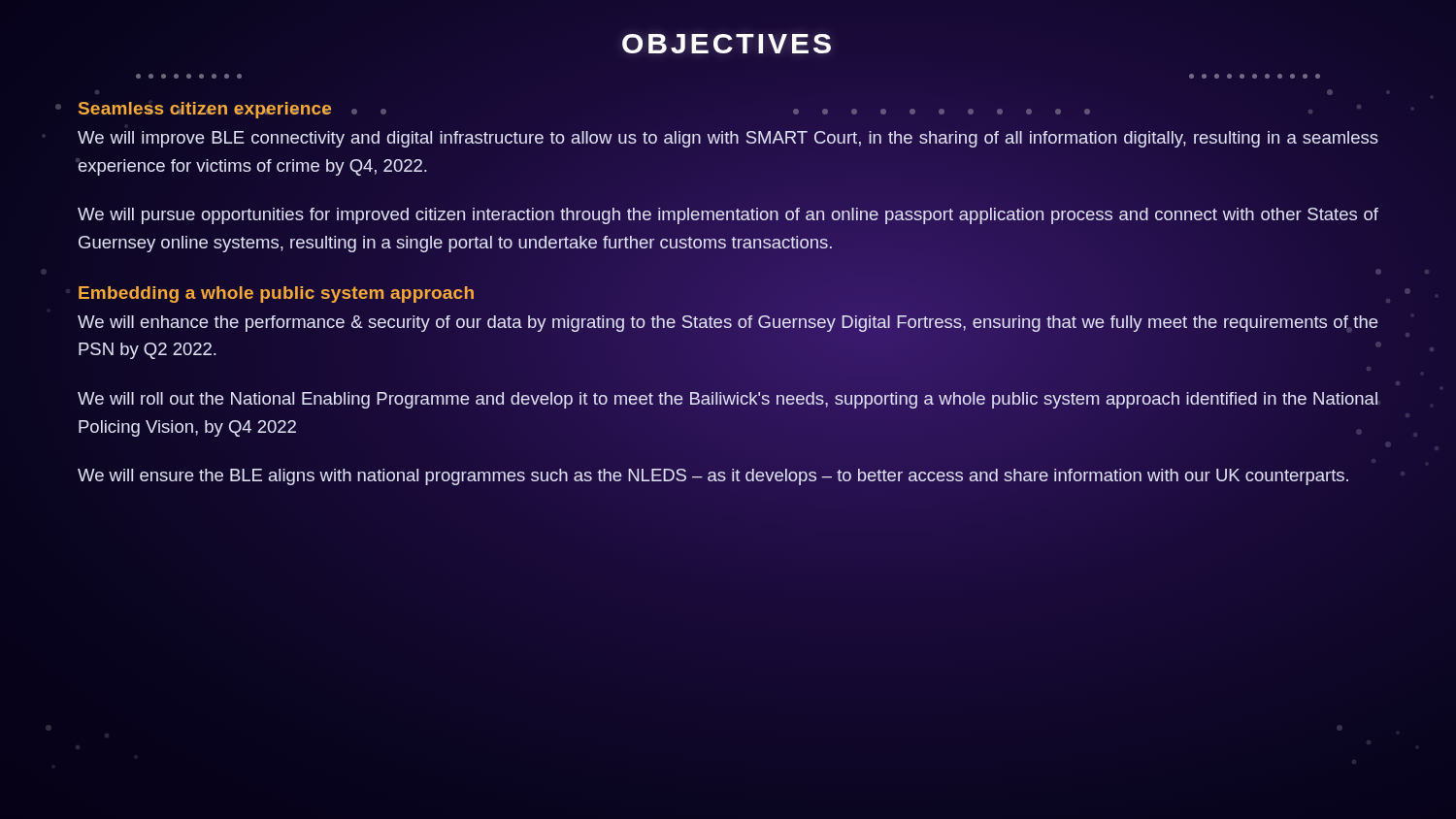Locate the element starting "We will enhance the"

[x=728, y=335]
